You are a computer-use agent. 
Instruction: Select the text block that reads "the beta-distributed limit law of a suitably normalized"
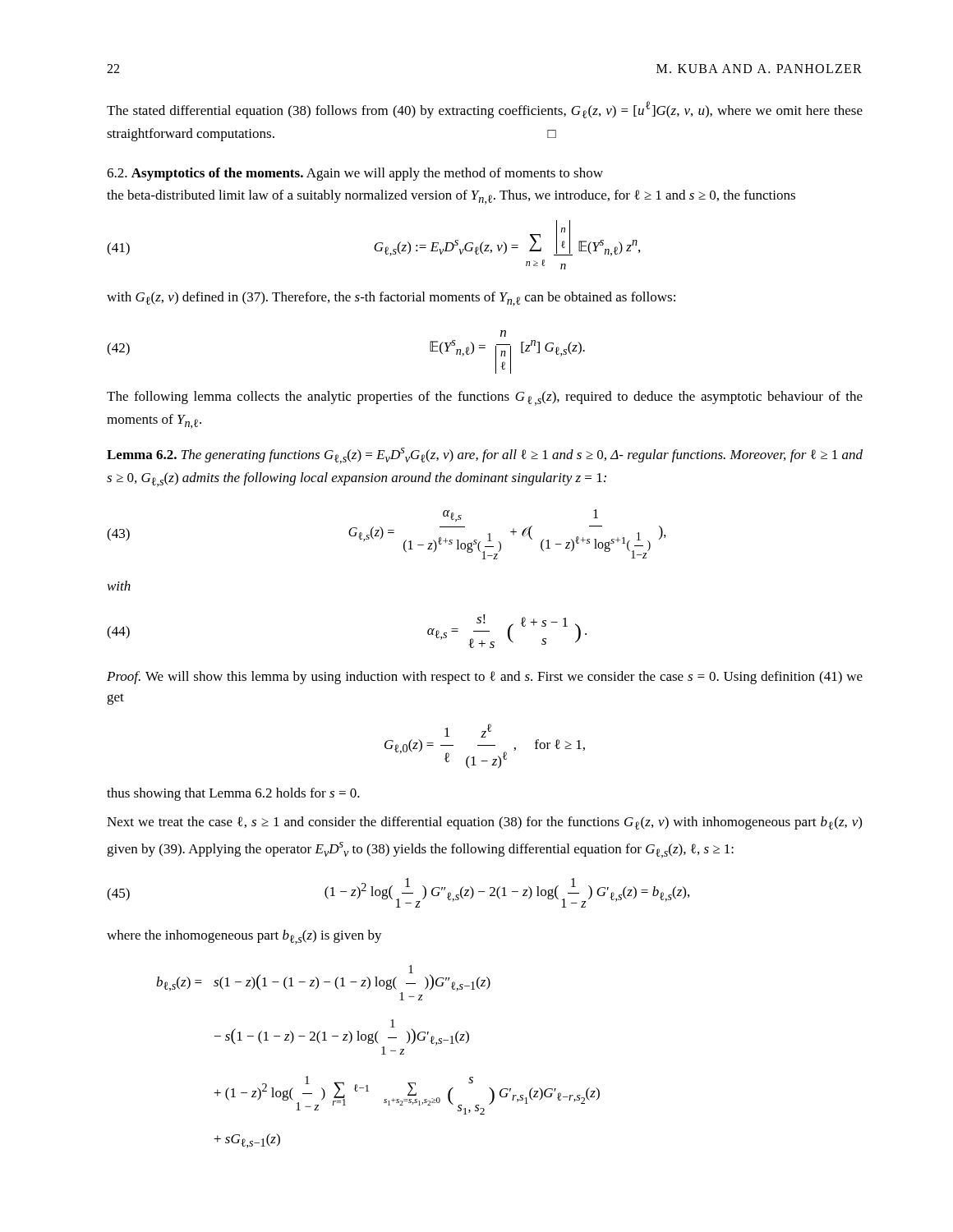451,197
